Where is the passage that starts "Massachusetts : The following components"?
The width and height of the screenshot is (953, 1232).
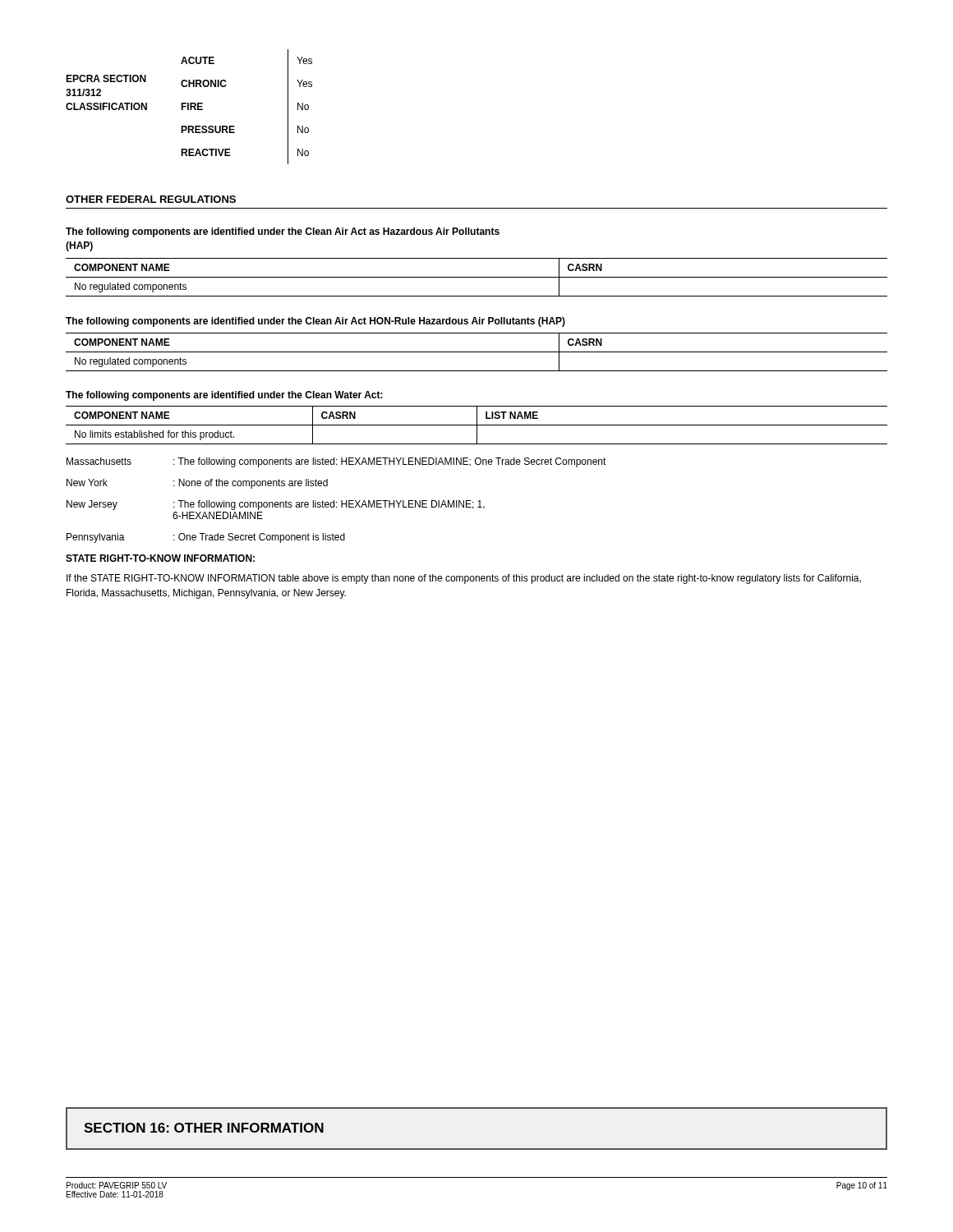coord(476,462)
